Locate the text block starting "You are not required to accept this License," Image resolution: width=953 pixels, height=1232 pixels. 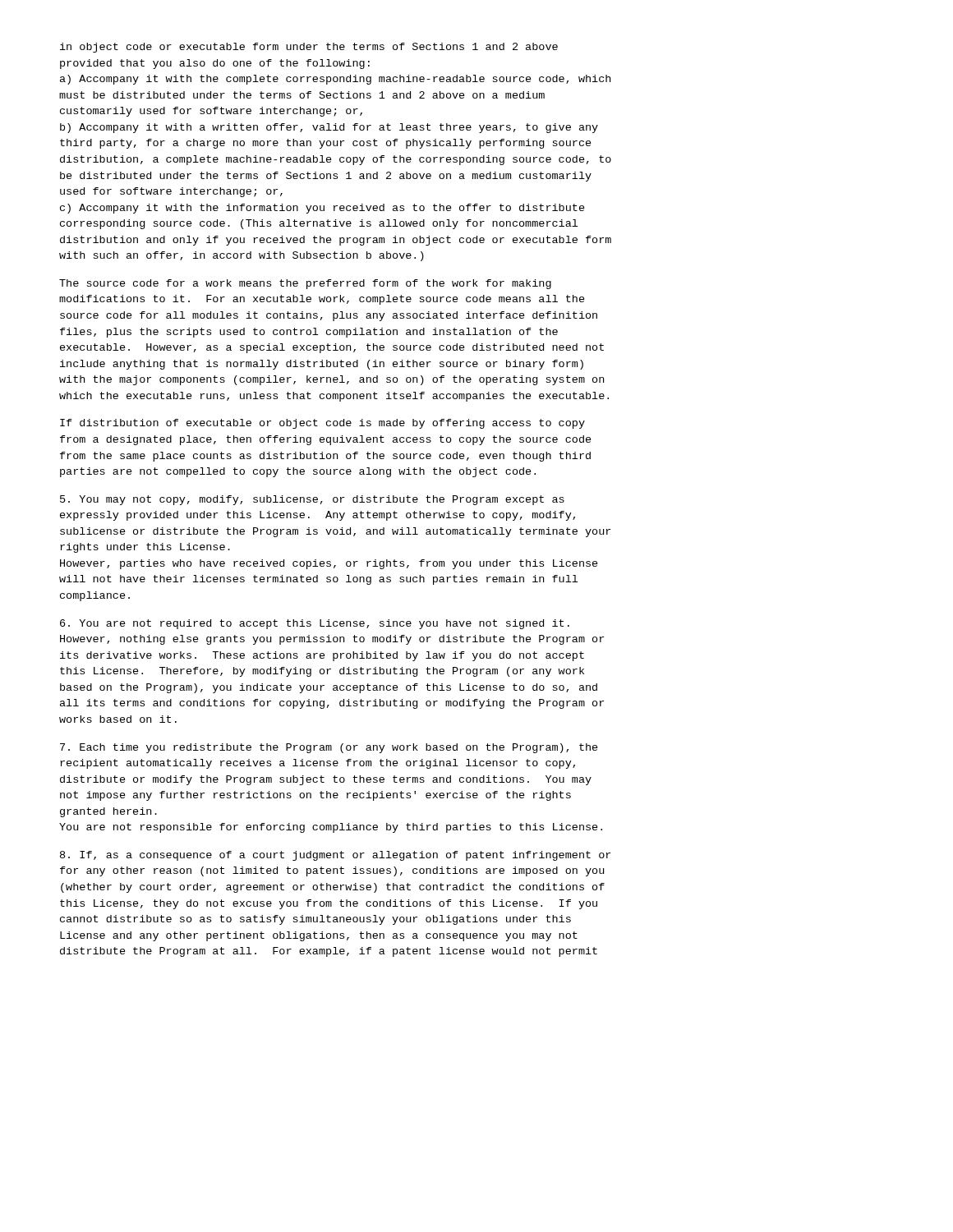pyautogui.click(x=332, y=672)
